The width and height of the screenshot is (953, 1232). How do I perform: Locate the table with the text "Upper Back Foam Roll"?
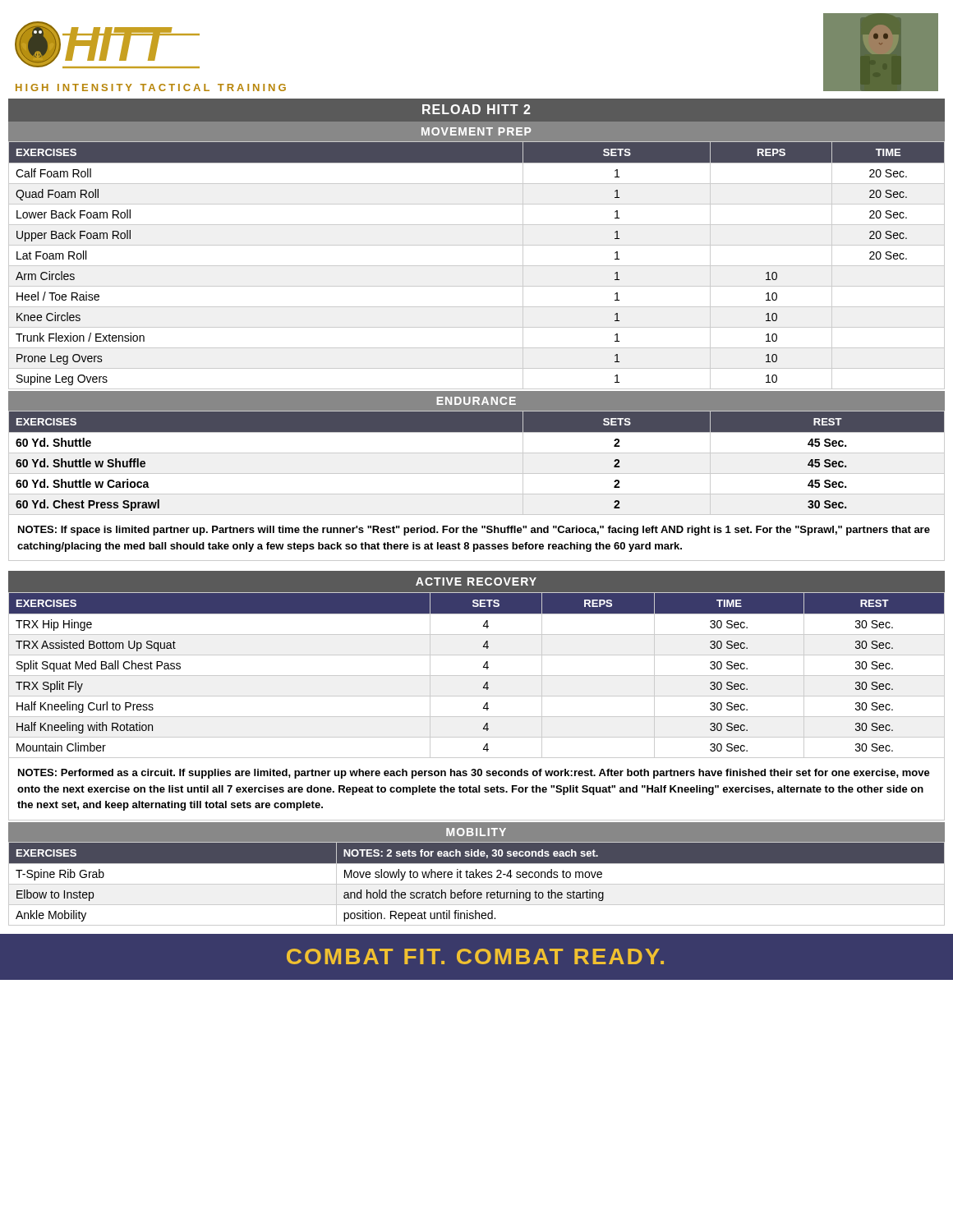[x=476, y=265]
